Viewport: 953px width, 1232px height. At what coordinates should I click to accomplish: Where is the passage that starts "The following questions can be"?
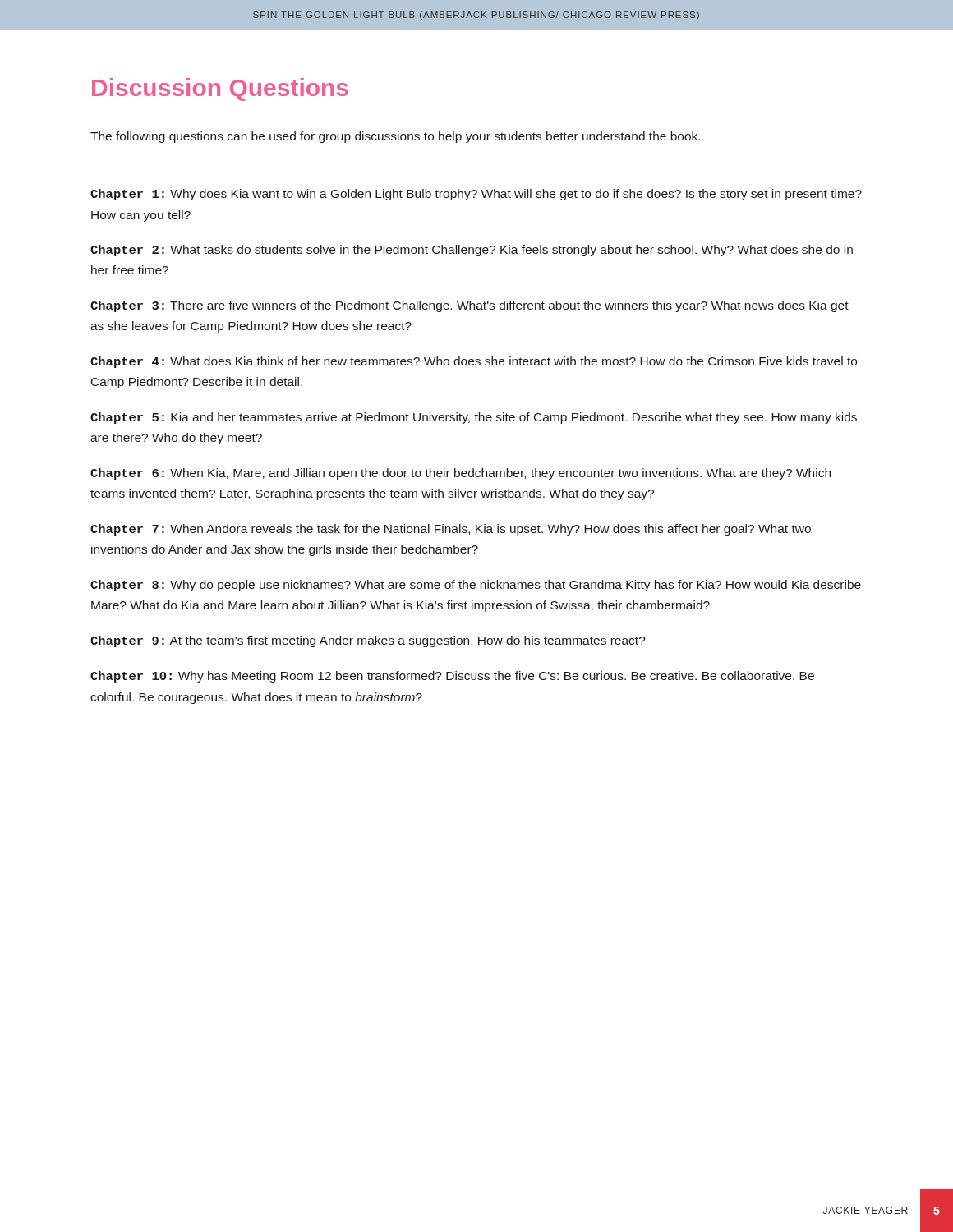(396, 136)
